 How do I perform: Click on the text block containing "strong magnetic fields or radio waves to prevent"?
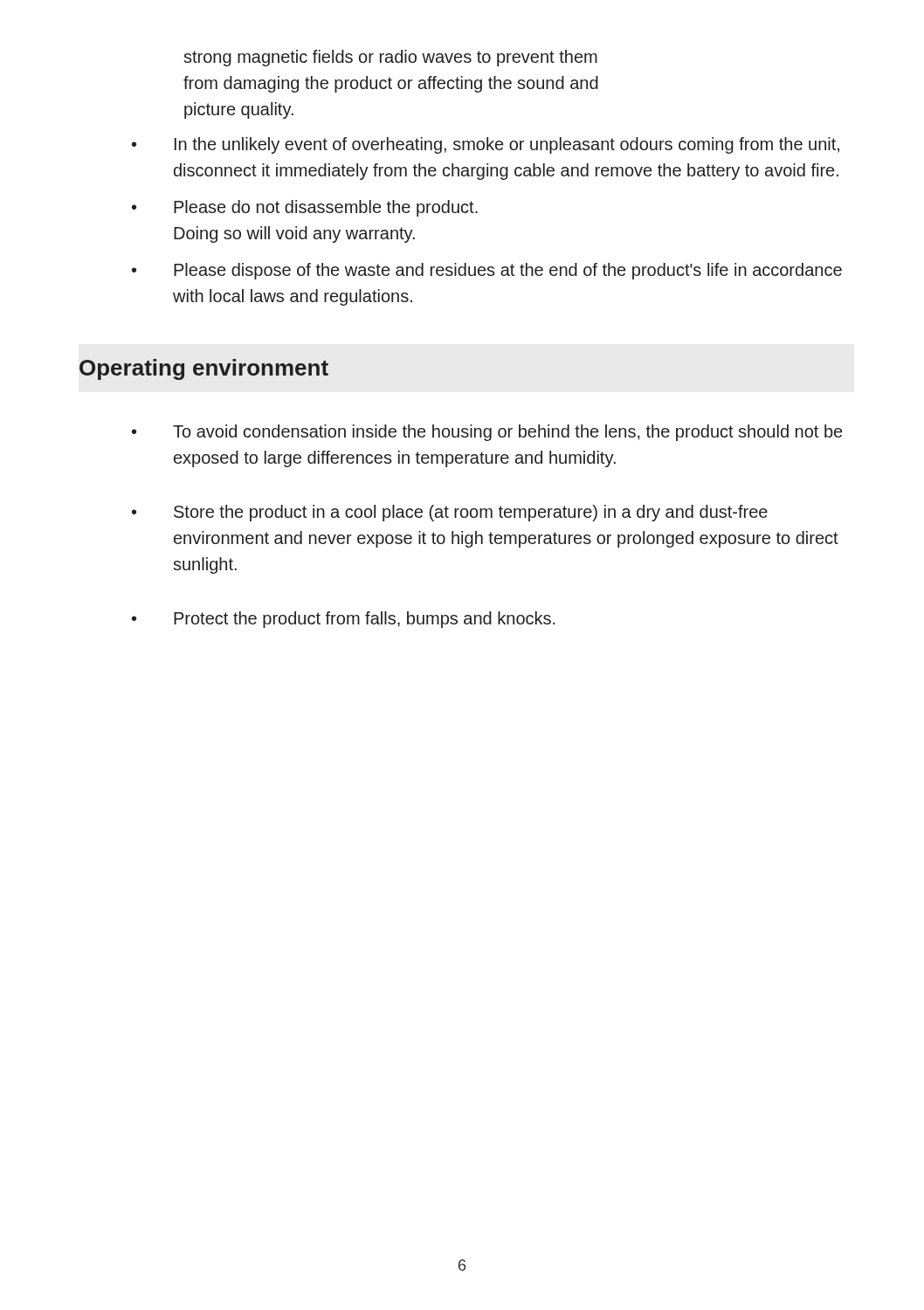[x=391, y=83]
